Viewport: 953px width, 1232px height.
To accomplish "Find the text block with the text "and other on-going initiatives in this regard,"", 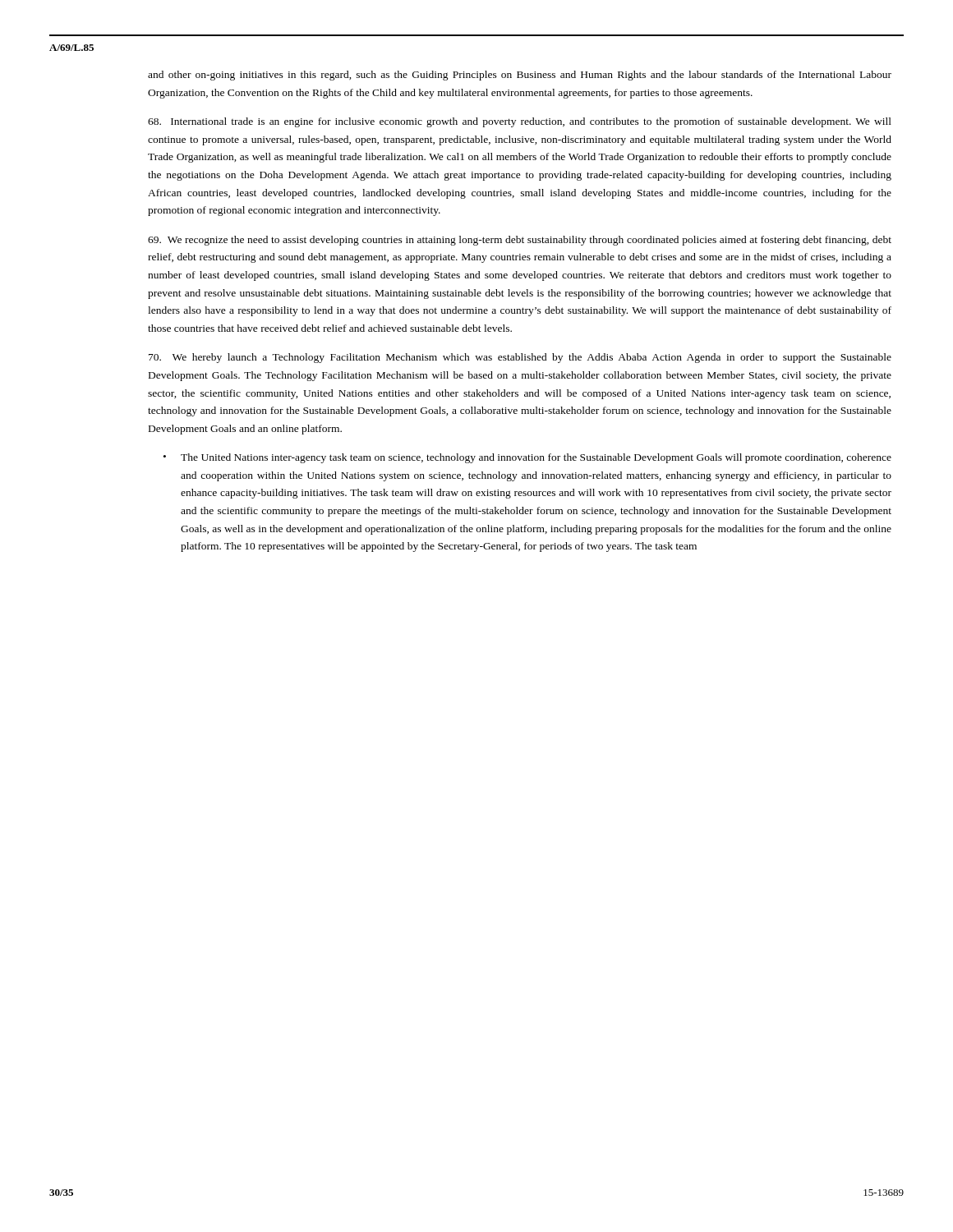I will tap(520, 83).
